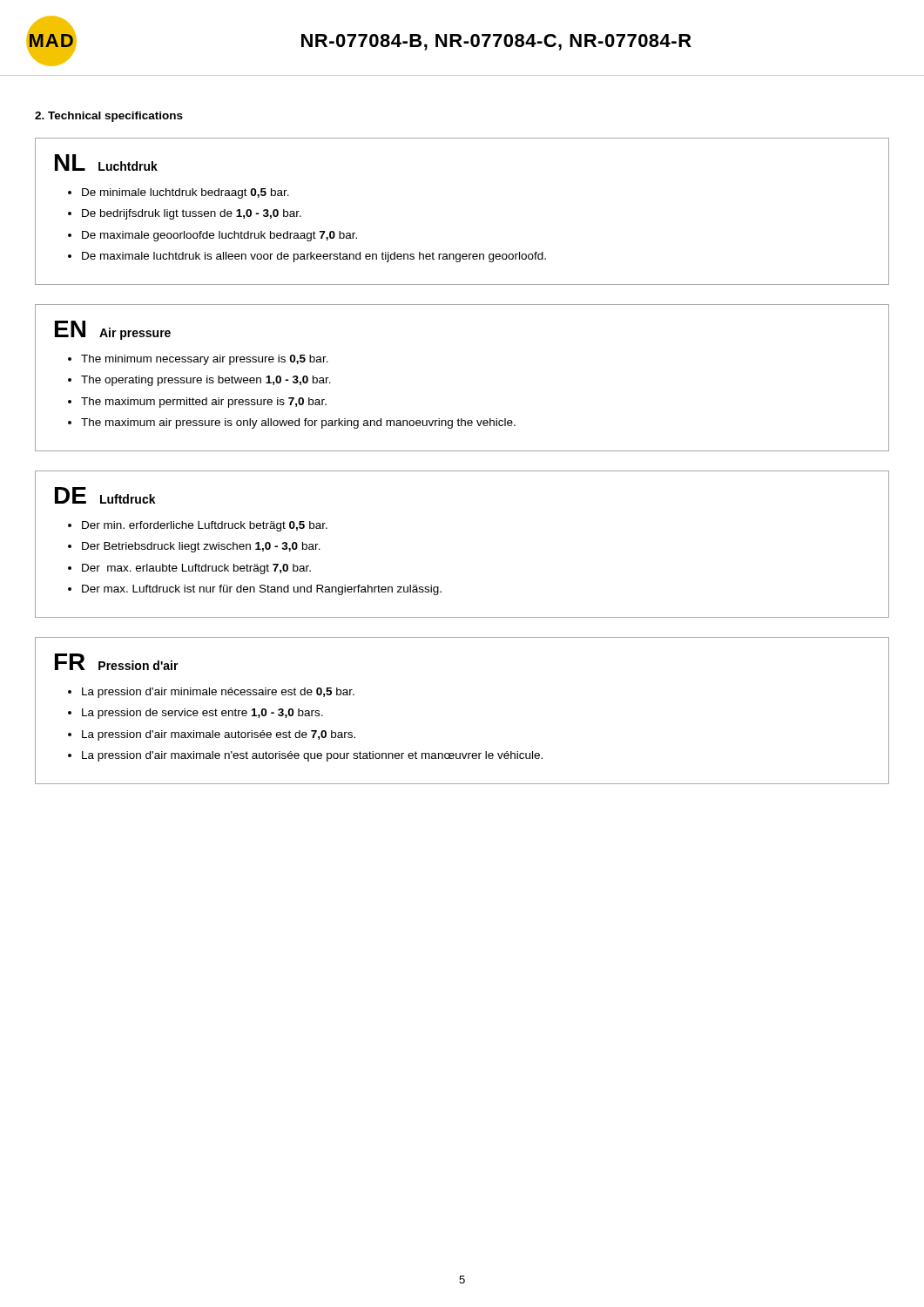This screenshot has height=1307, width=924.
Task: Click the passage that begins "The maximum permitted air"
Action: click(x=204, y=401)
